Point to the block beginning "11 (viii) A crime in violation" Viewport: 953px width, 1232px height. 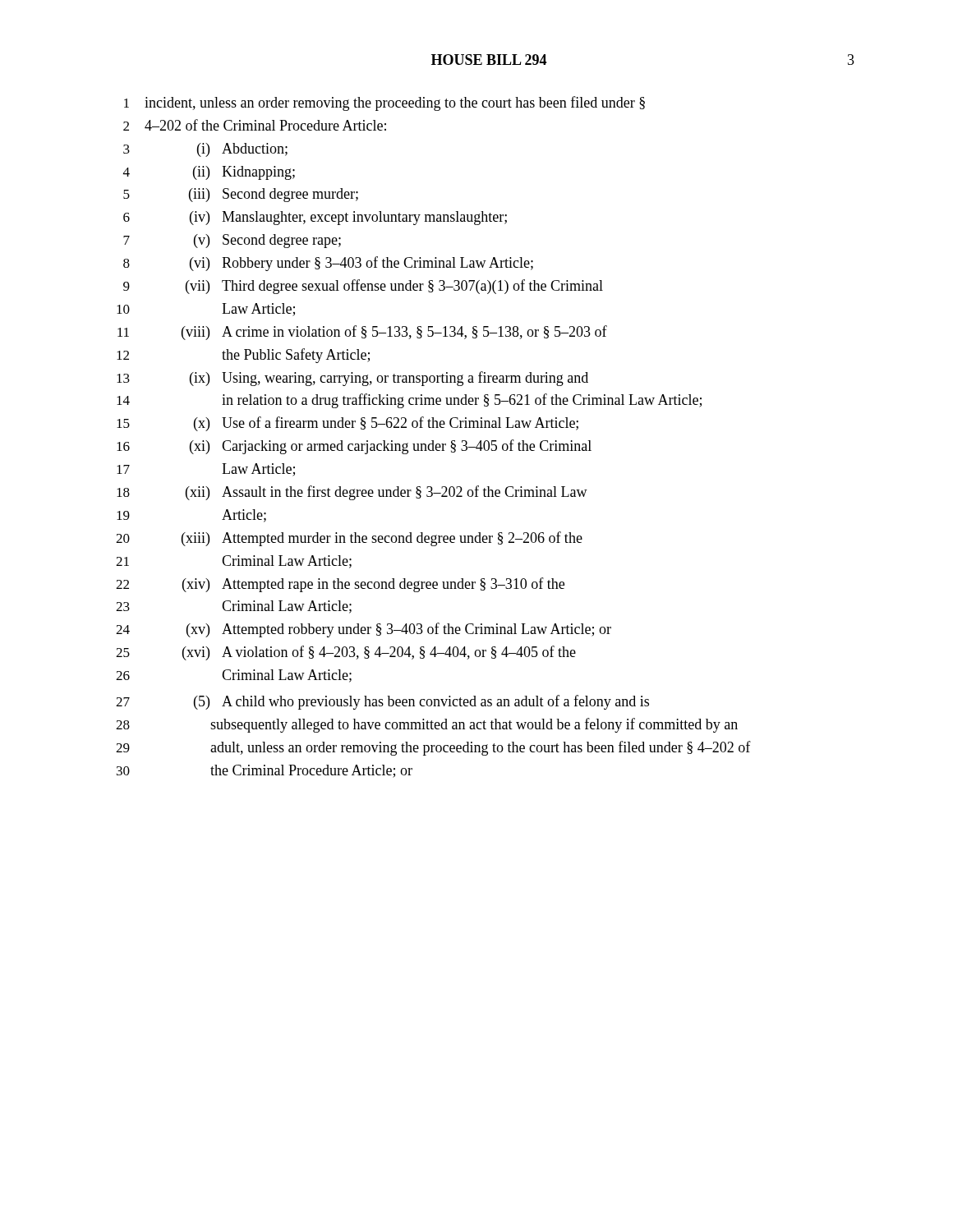pyautogui.click(x=476, y=344)
